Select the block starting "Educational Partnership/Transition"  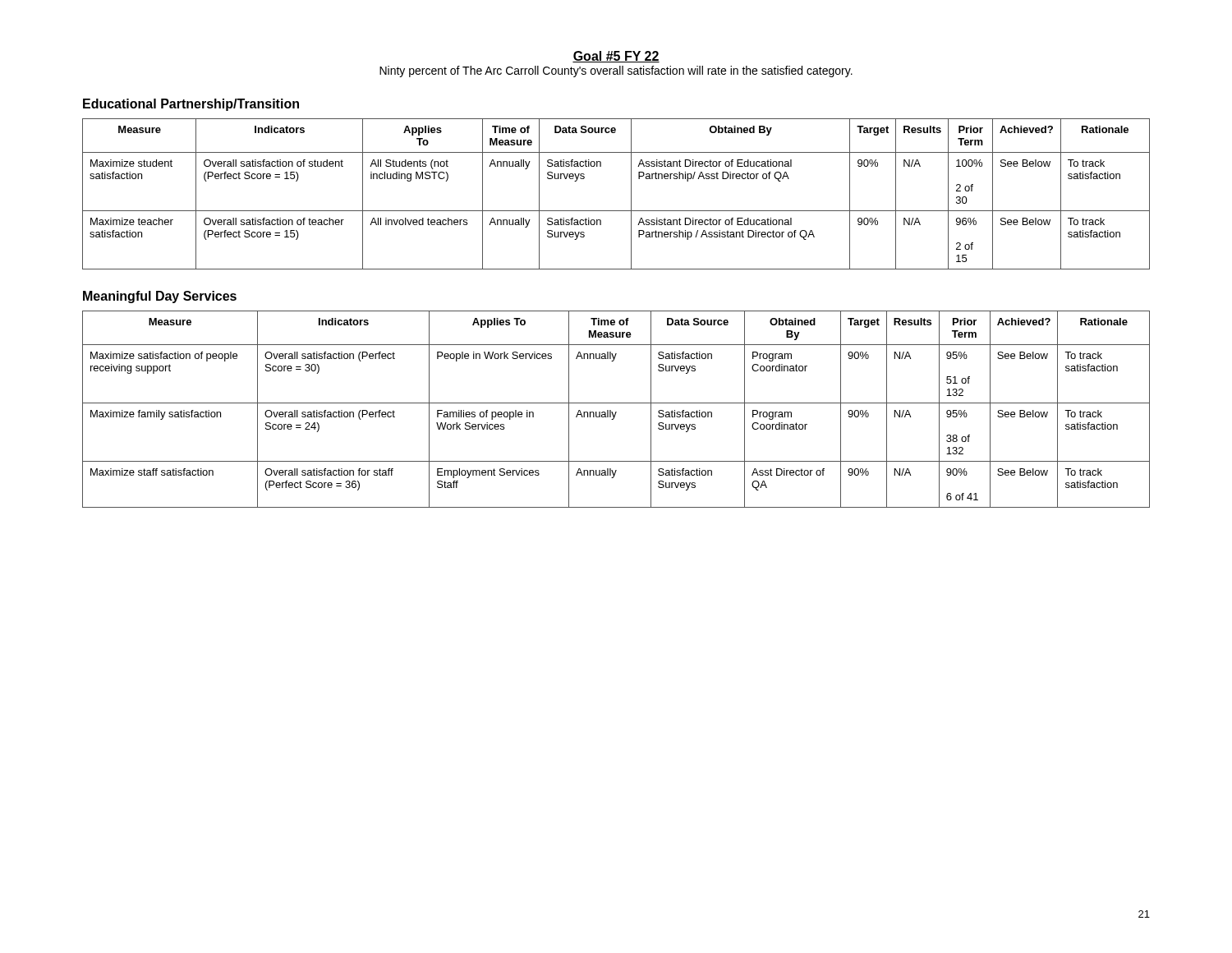(x=191, y=104)
